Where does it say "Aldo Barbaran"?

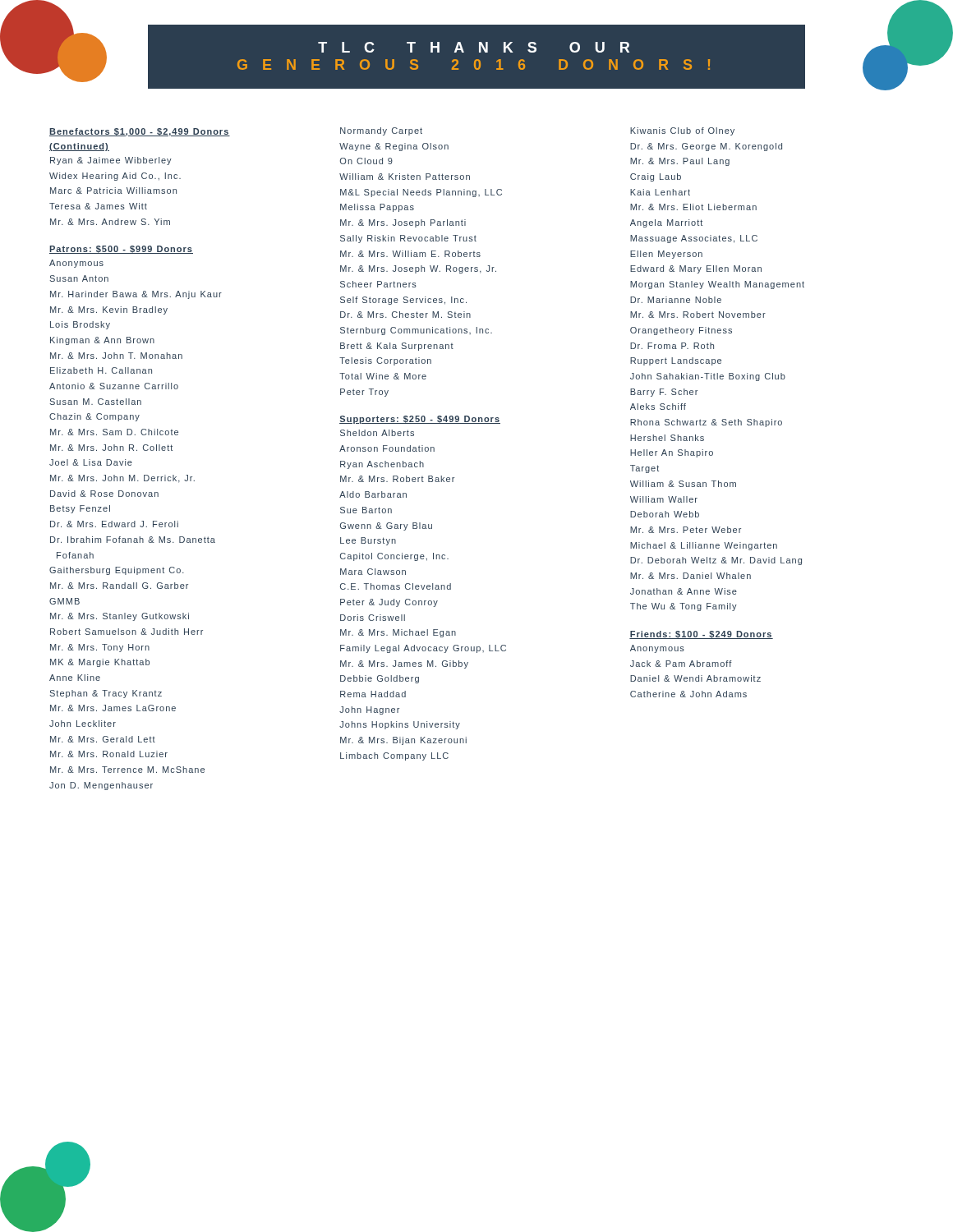click(374, 495)
